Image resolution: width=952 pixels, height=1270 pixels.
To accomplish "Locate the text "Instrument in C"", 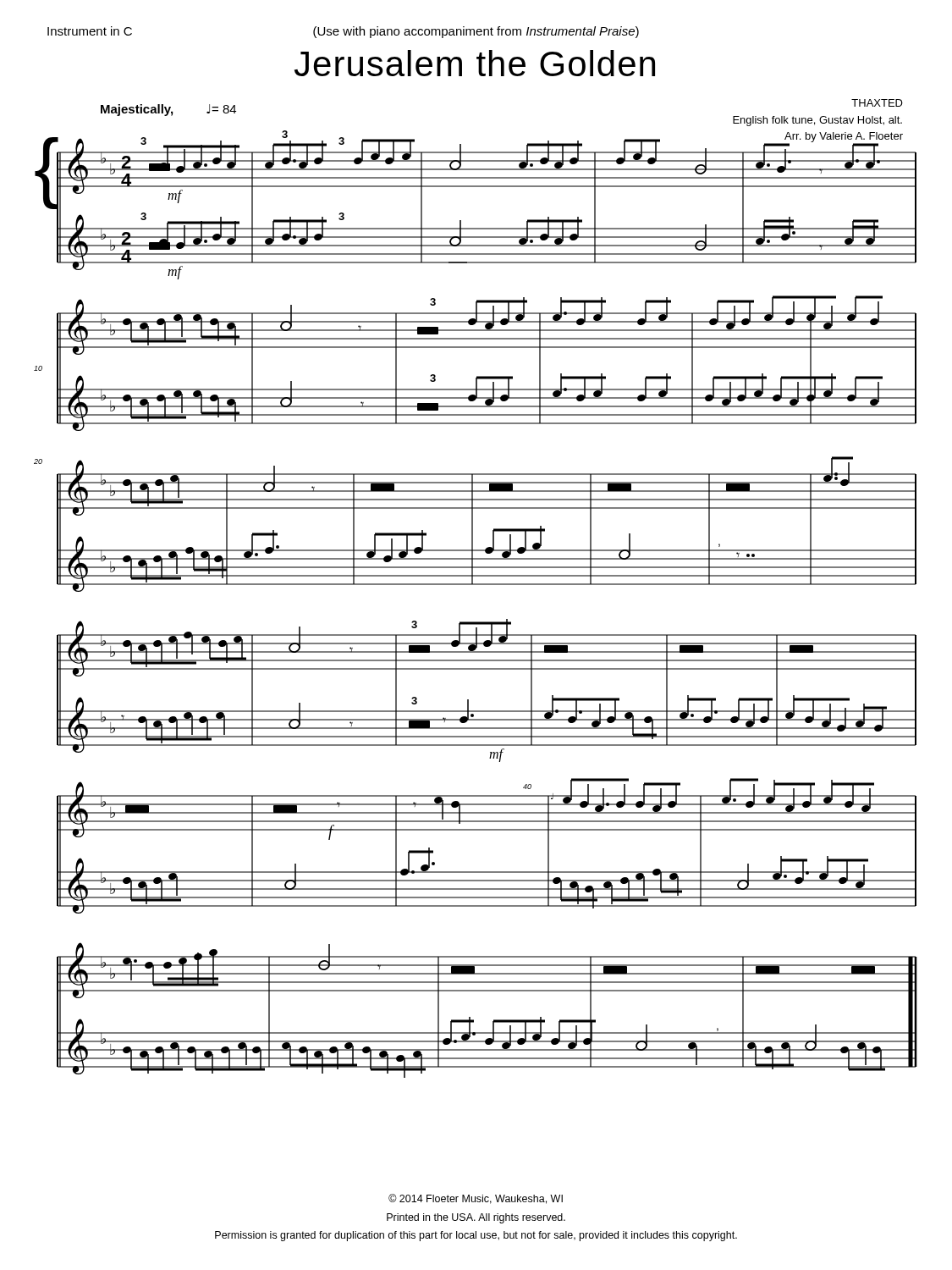I will pos(90,31).
